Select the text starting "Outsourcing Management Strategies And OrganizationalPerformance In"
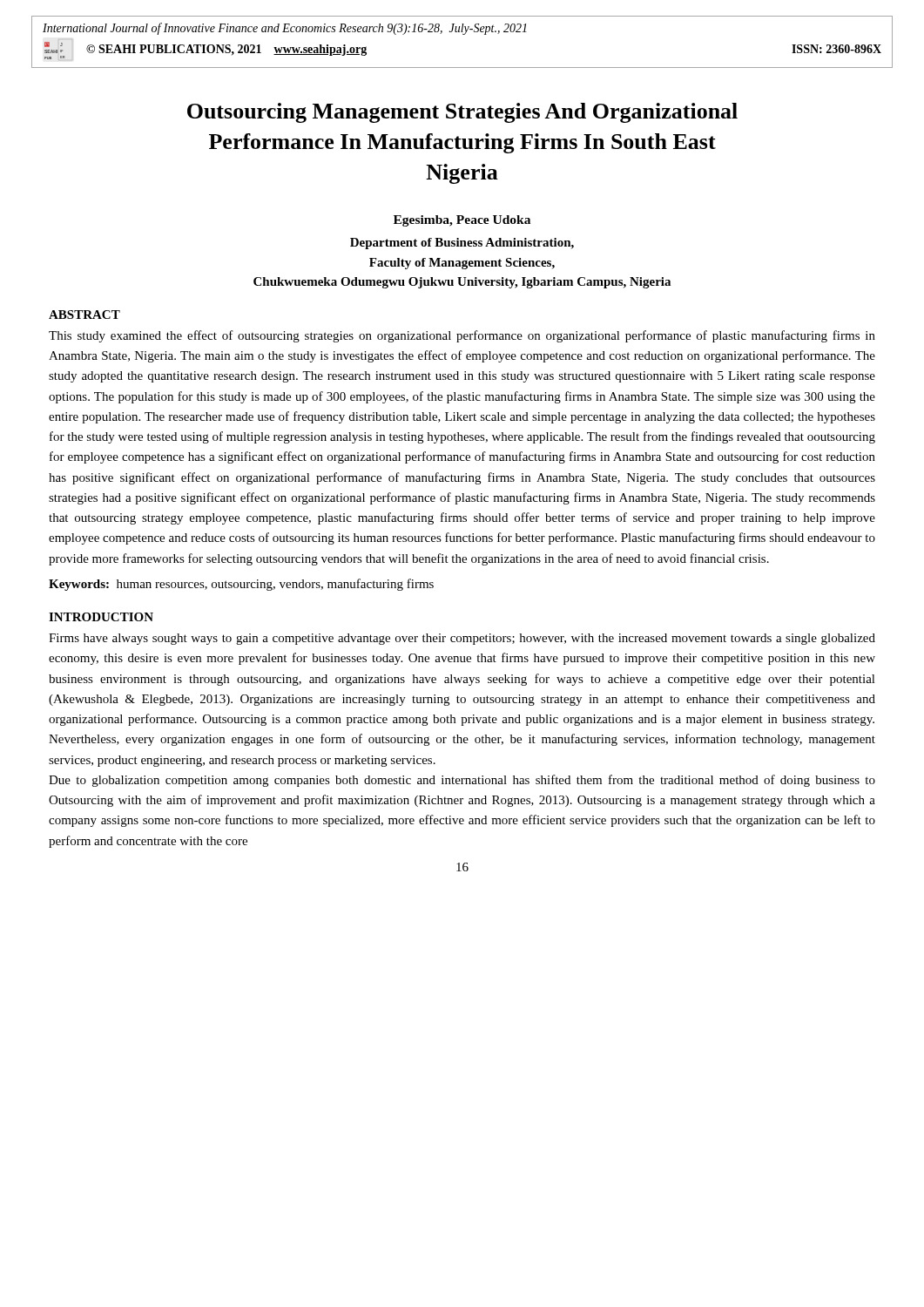Viewport: 924px width, 1307px height. coord(462,142)
